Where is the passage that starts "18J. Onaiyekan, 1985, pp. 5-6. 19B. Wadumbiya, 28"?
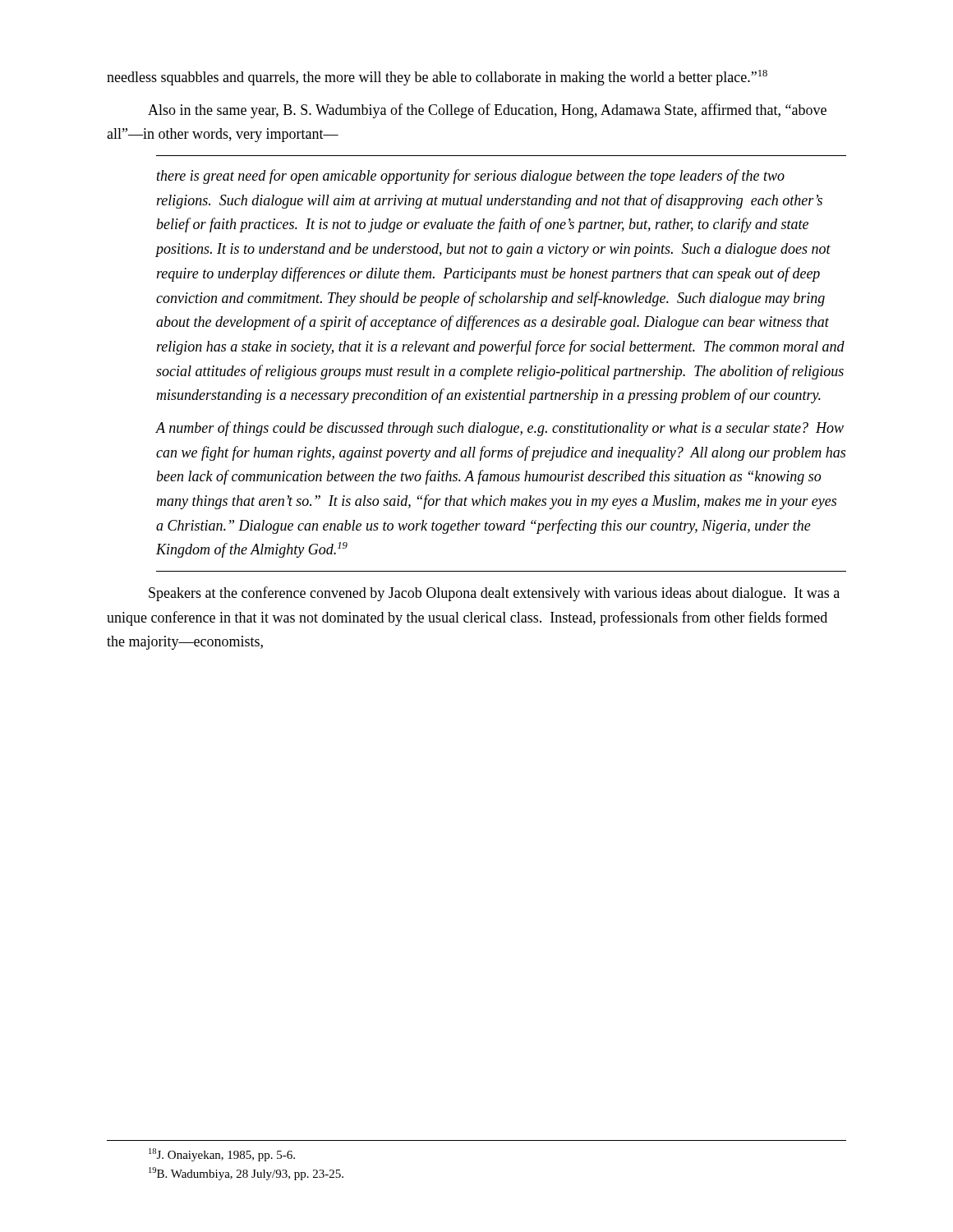Viewport: 953px width, 1232px height. pos(222,1155)
